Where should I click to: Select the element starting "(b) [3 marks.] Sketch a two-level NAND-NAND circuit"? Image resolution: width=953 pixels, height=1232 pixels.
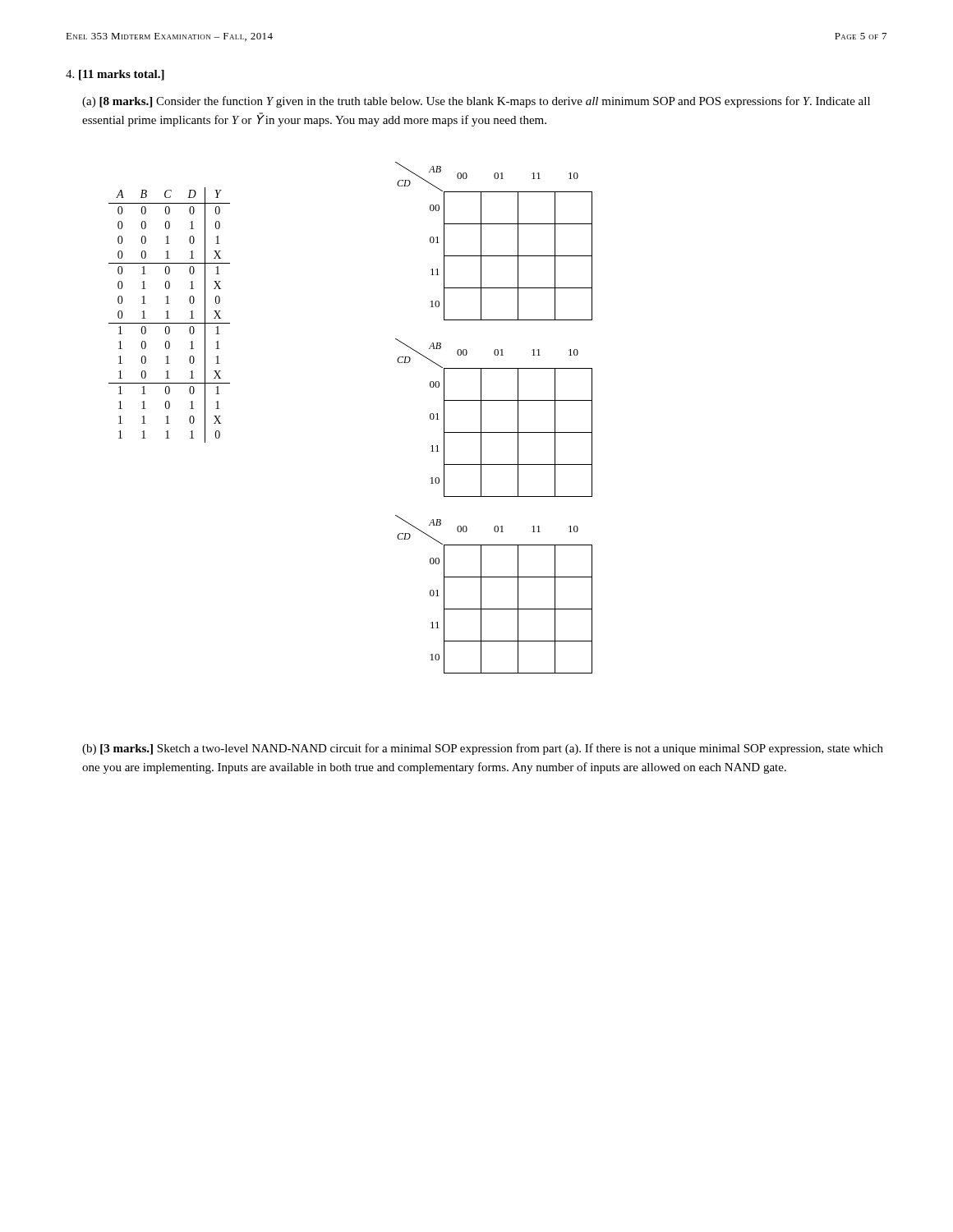(483, 758)
